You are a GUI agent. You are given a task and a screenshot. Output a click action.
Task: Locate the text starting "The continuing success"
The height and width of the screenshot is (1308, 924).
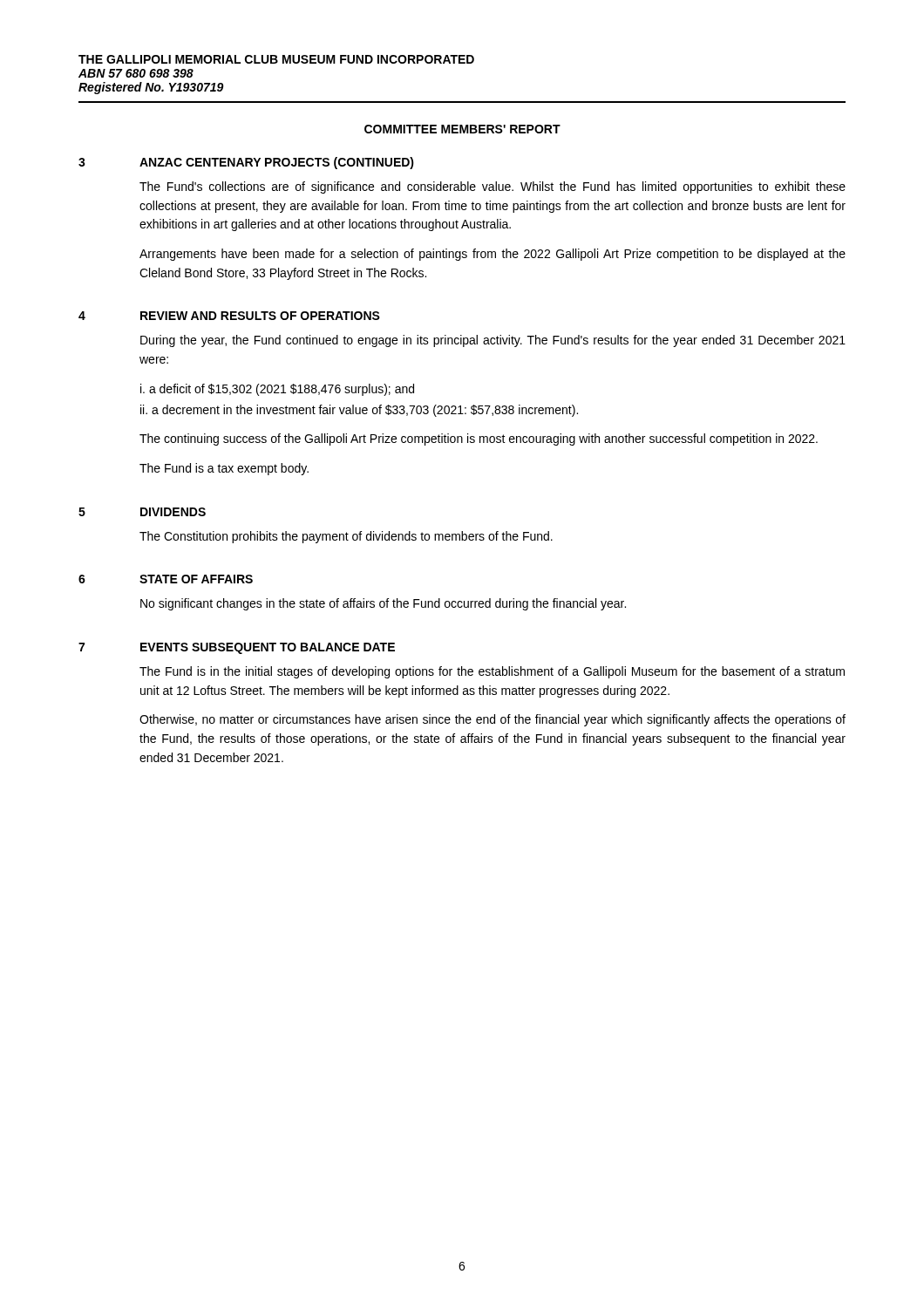click(479, 439)
